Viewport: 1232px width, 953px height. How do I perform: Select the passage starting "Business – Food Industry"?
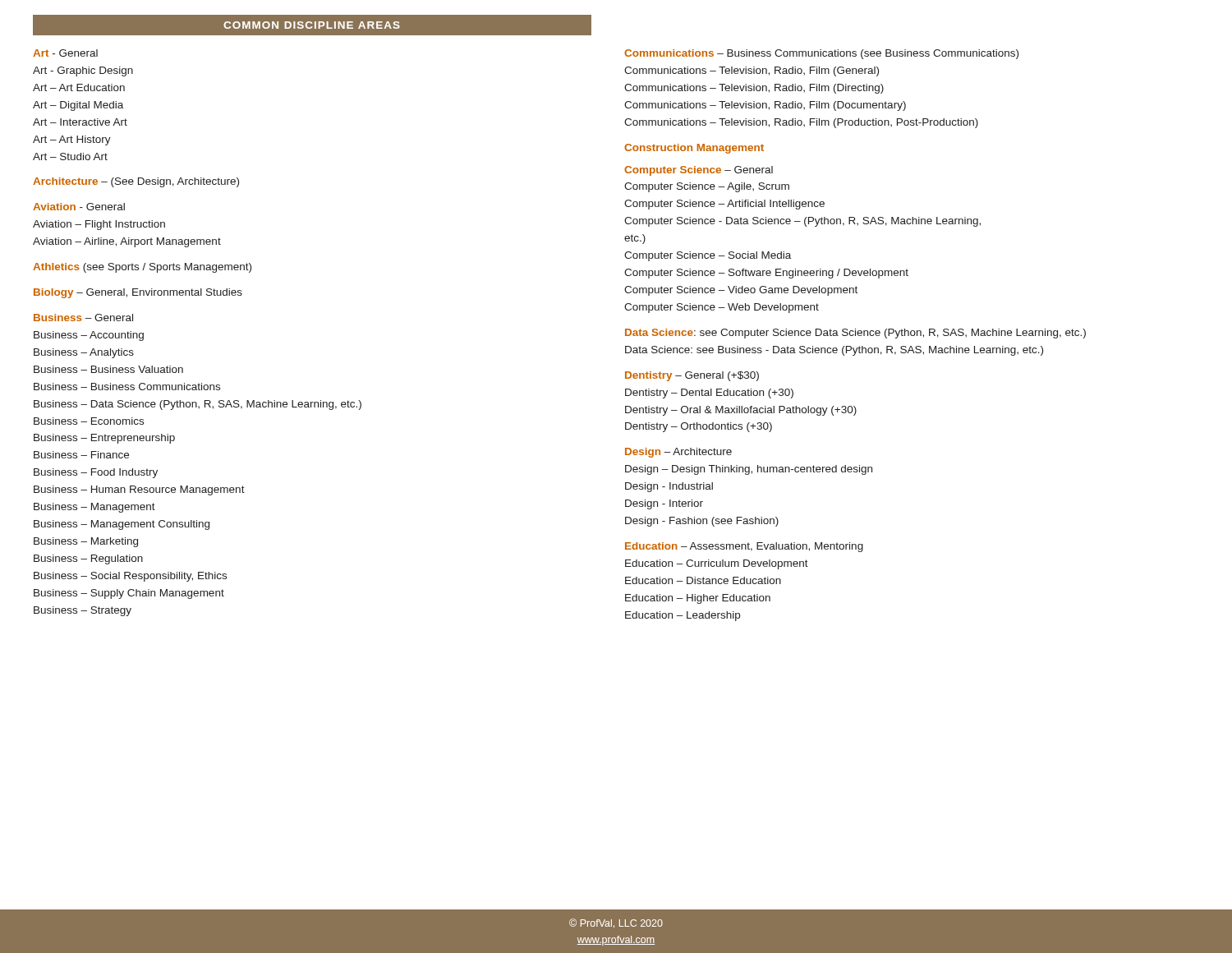coord(95,472)
